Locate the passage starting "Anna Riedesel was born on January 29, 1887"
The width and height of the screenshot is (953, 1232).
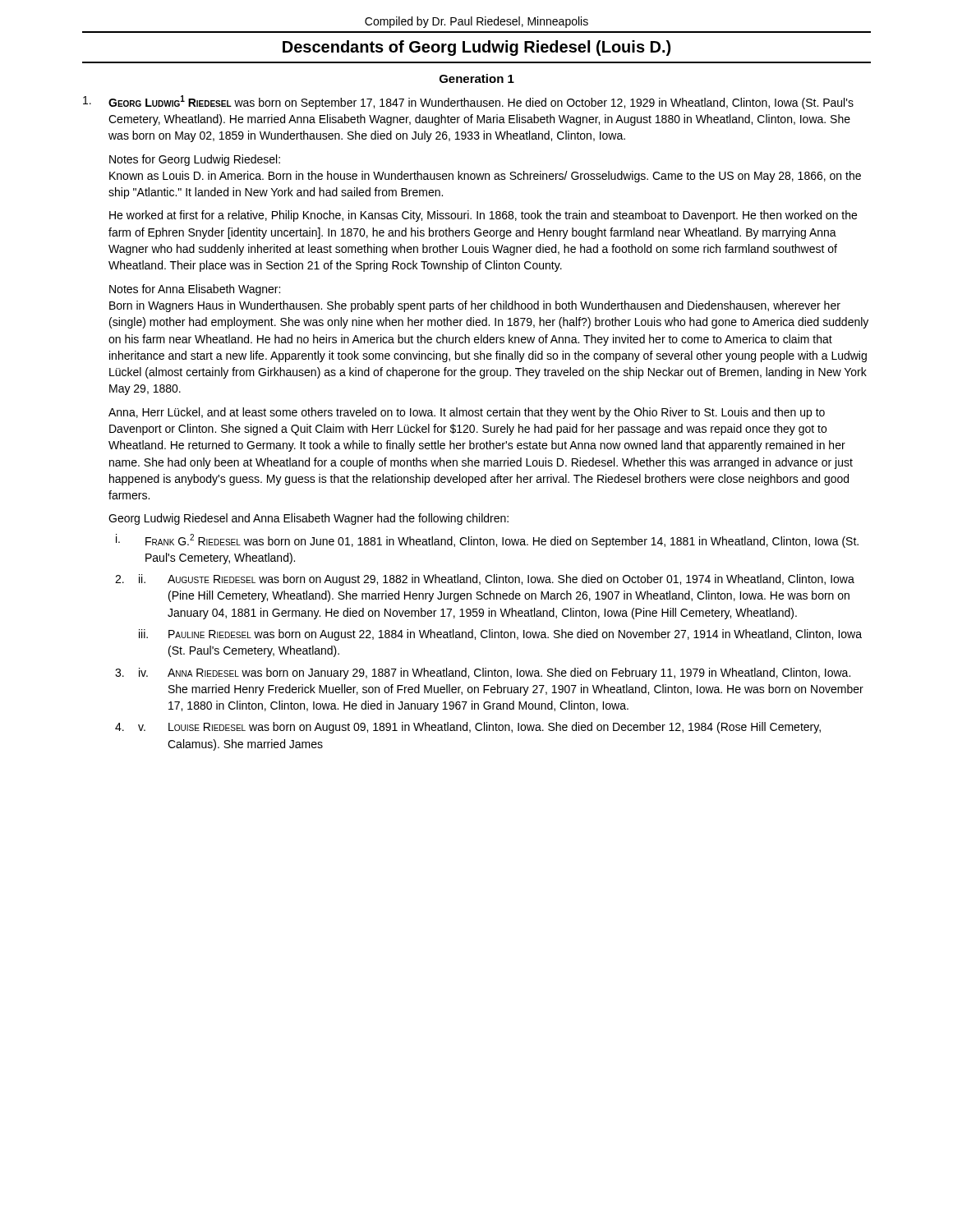(x=515, y=689)
